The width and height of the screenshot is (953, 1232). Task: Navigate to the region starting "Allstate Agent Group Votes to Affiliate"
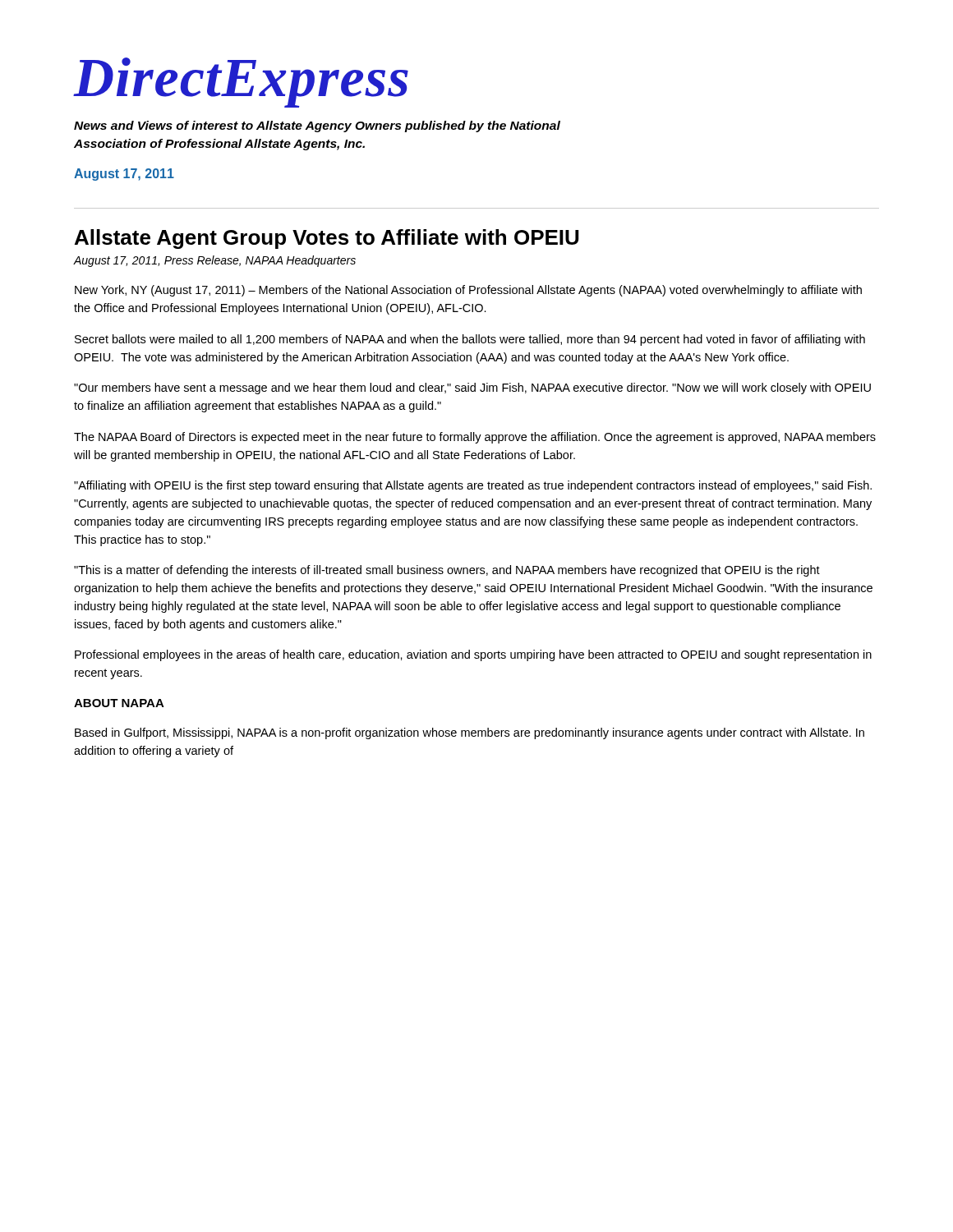[x=327, y=238]
